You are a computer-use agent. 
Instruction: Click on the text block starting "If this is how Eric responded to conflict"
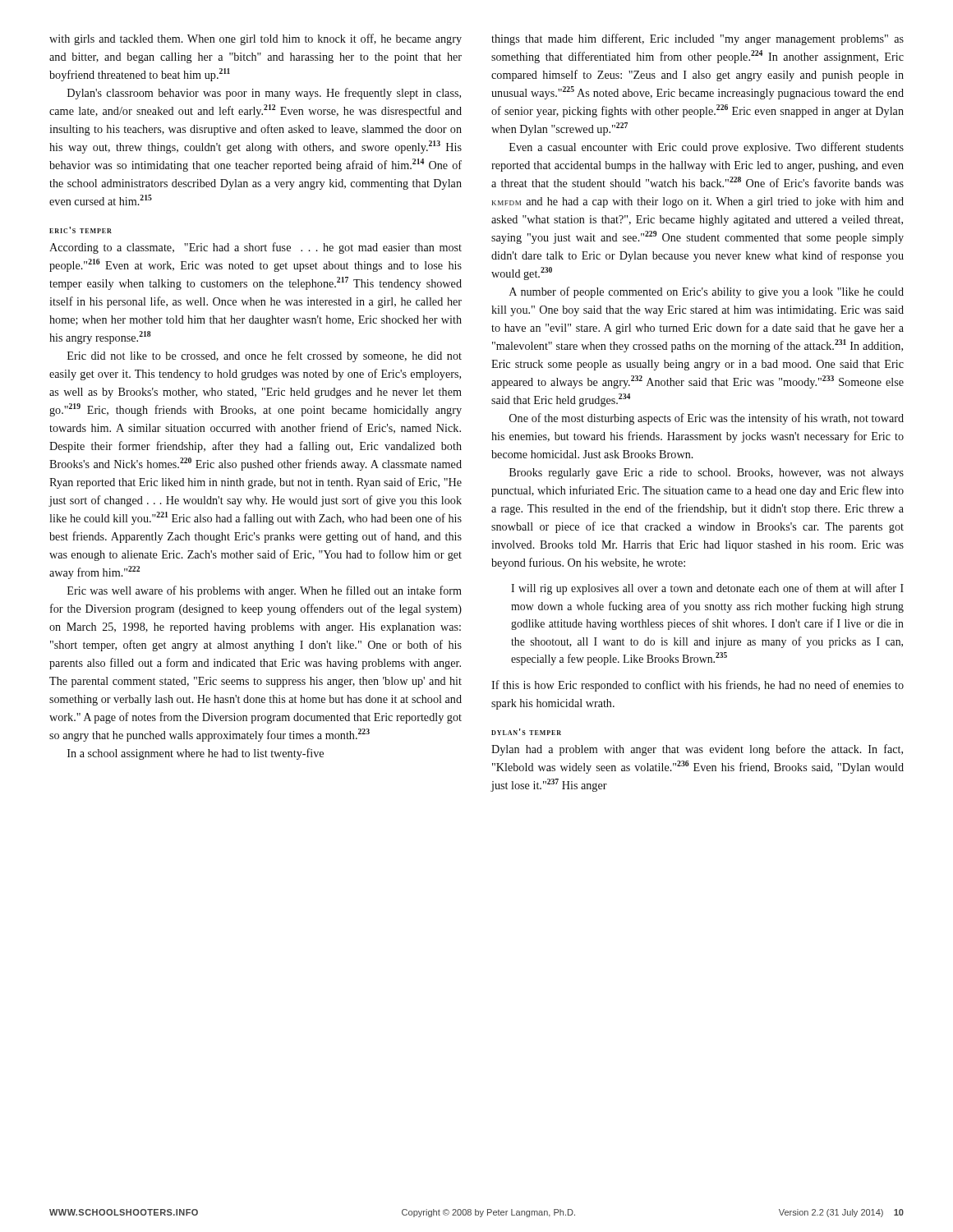point(698,694)
